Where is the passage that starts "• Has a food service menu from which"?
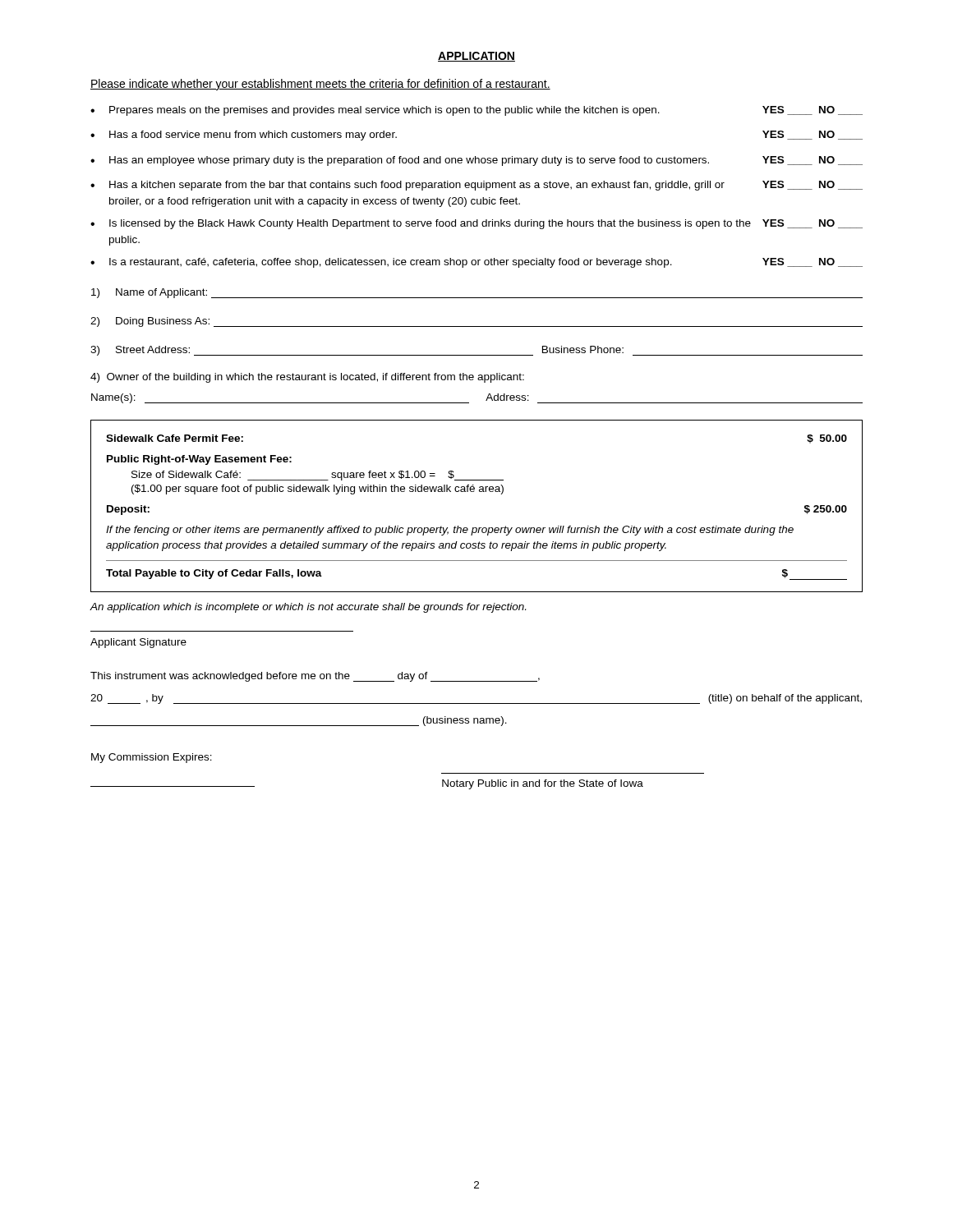This screenshot has width=953, height=1232. [252, 135]
